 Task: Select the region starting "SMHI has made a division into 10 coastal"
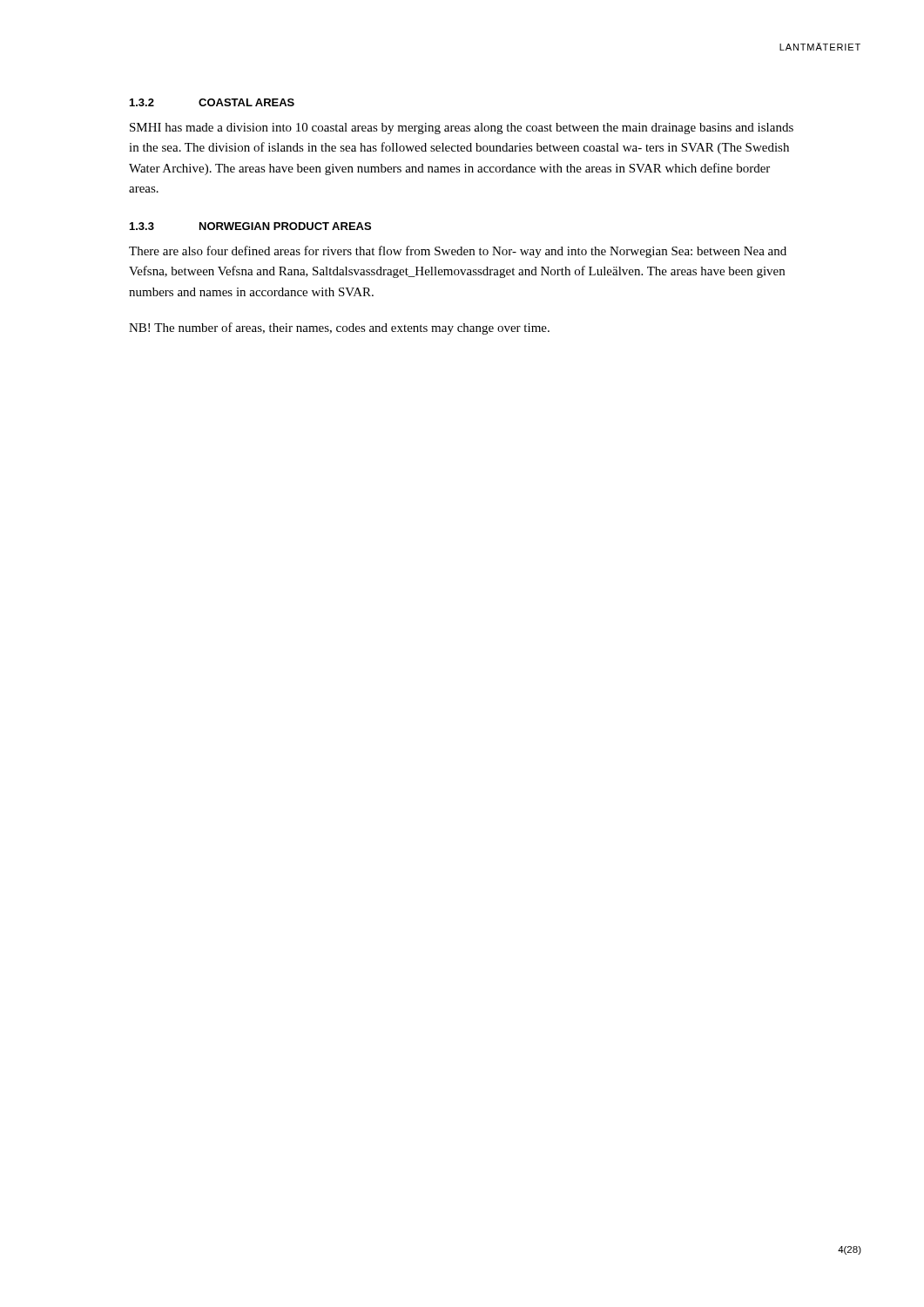[461, 158]
